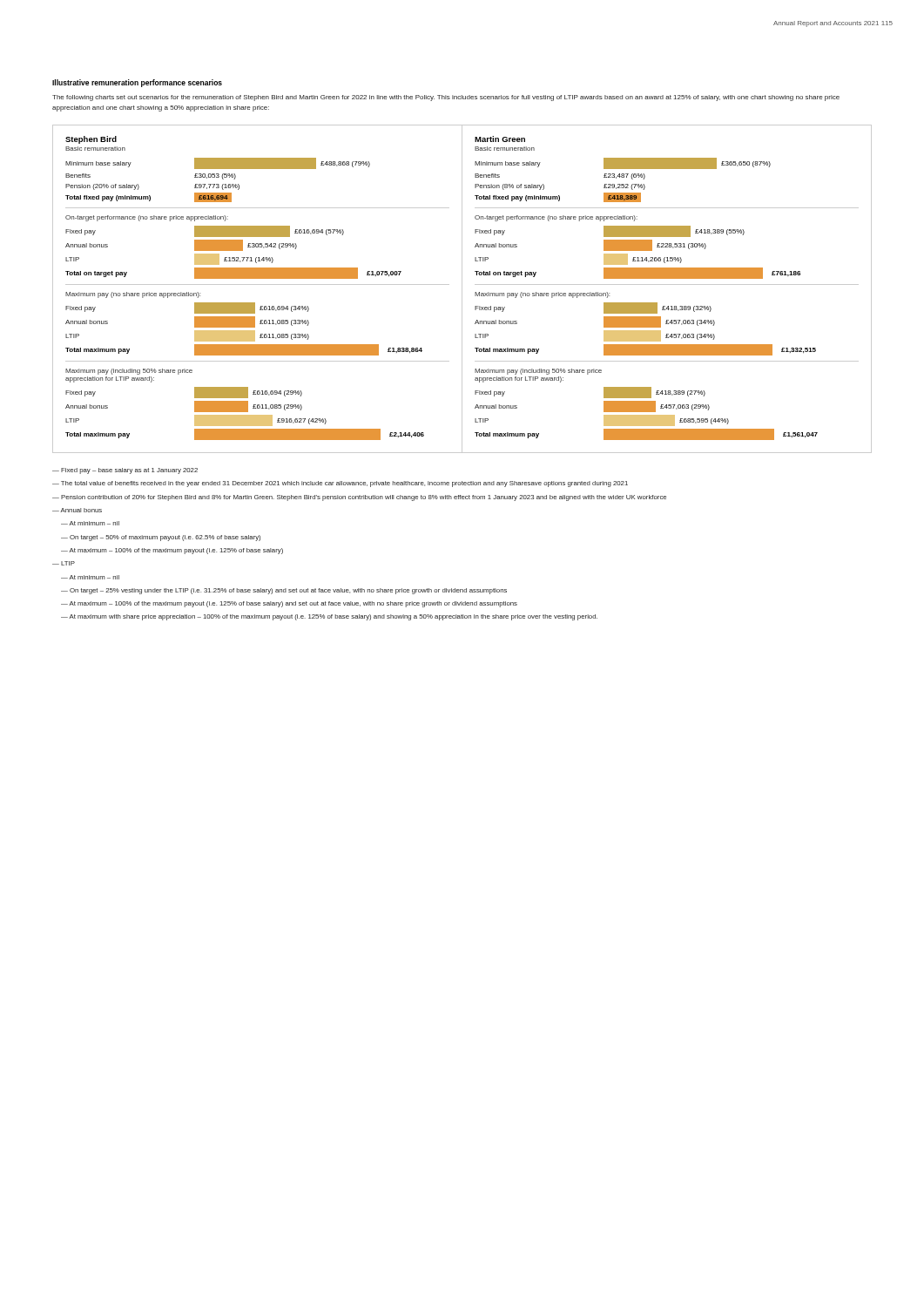Where is the passage that starts "— On target – 50% of maximum"?

click(x=161, y=537)
